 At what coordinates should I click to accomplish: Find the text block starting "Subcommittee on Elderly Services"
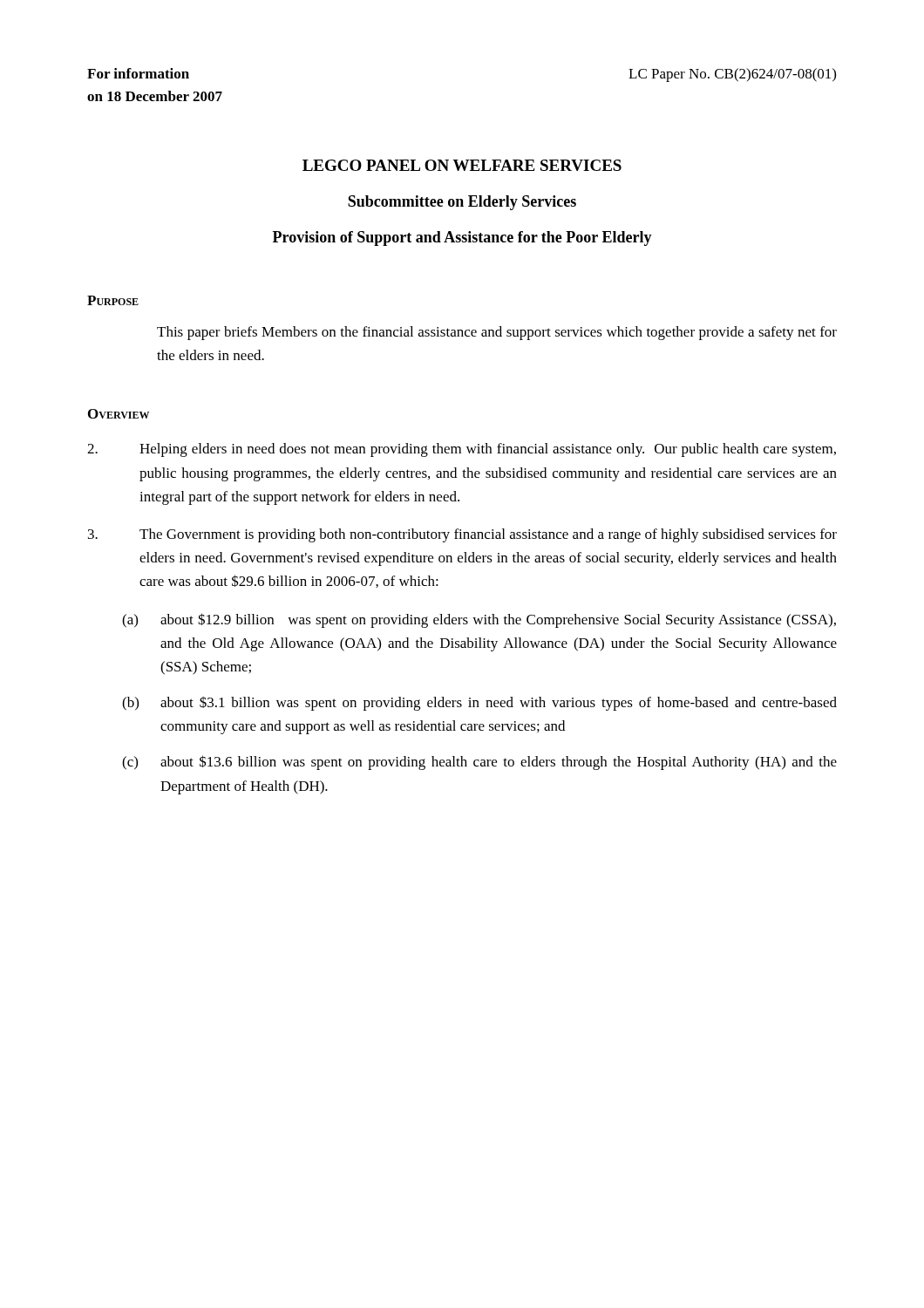(462, 201)
